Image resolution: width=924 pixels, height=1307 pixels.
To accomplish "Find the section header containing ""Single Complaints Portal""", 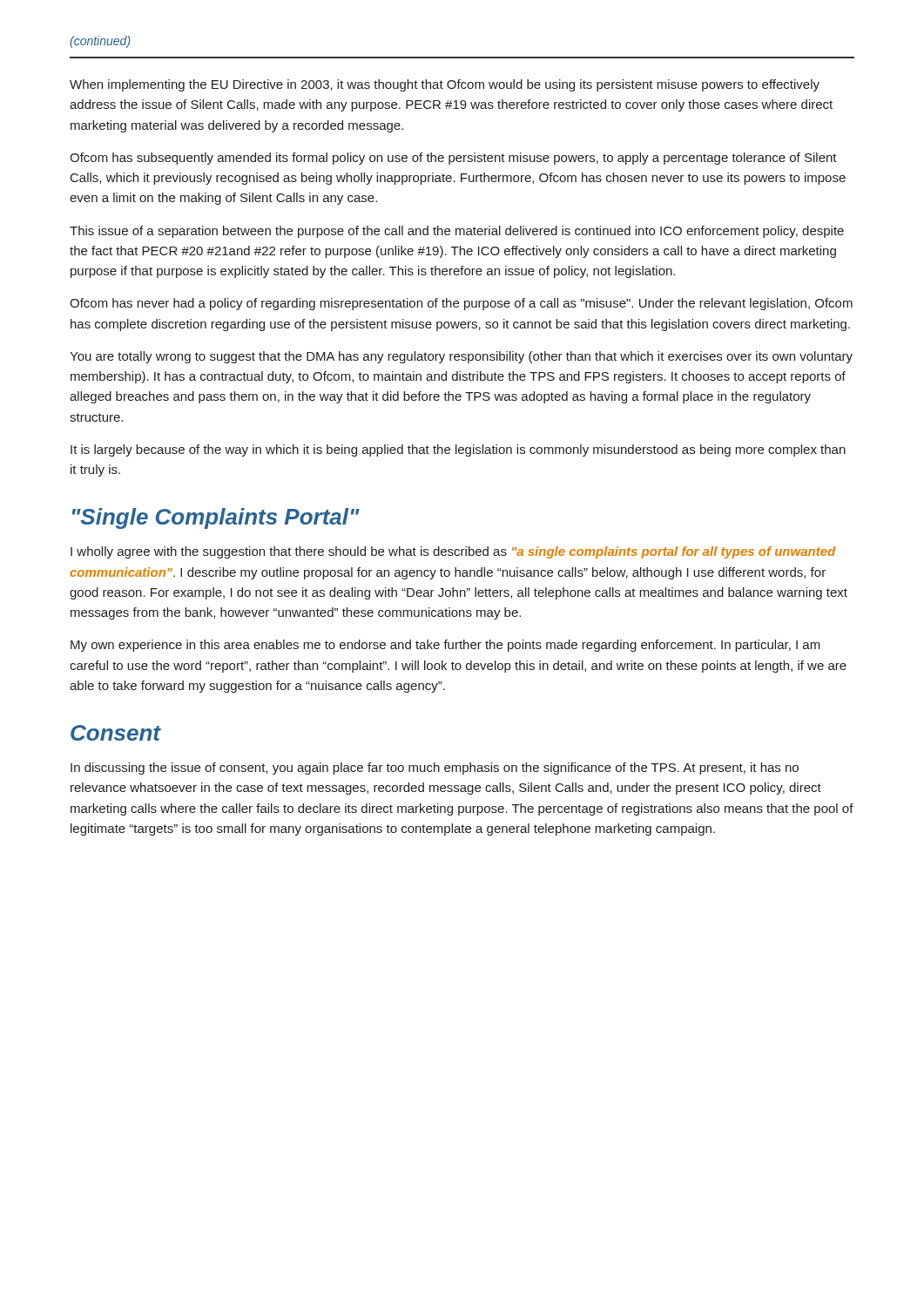I will [214, 517].
